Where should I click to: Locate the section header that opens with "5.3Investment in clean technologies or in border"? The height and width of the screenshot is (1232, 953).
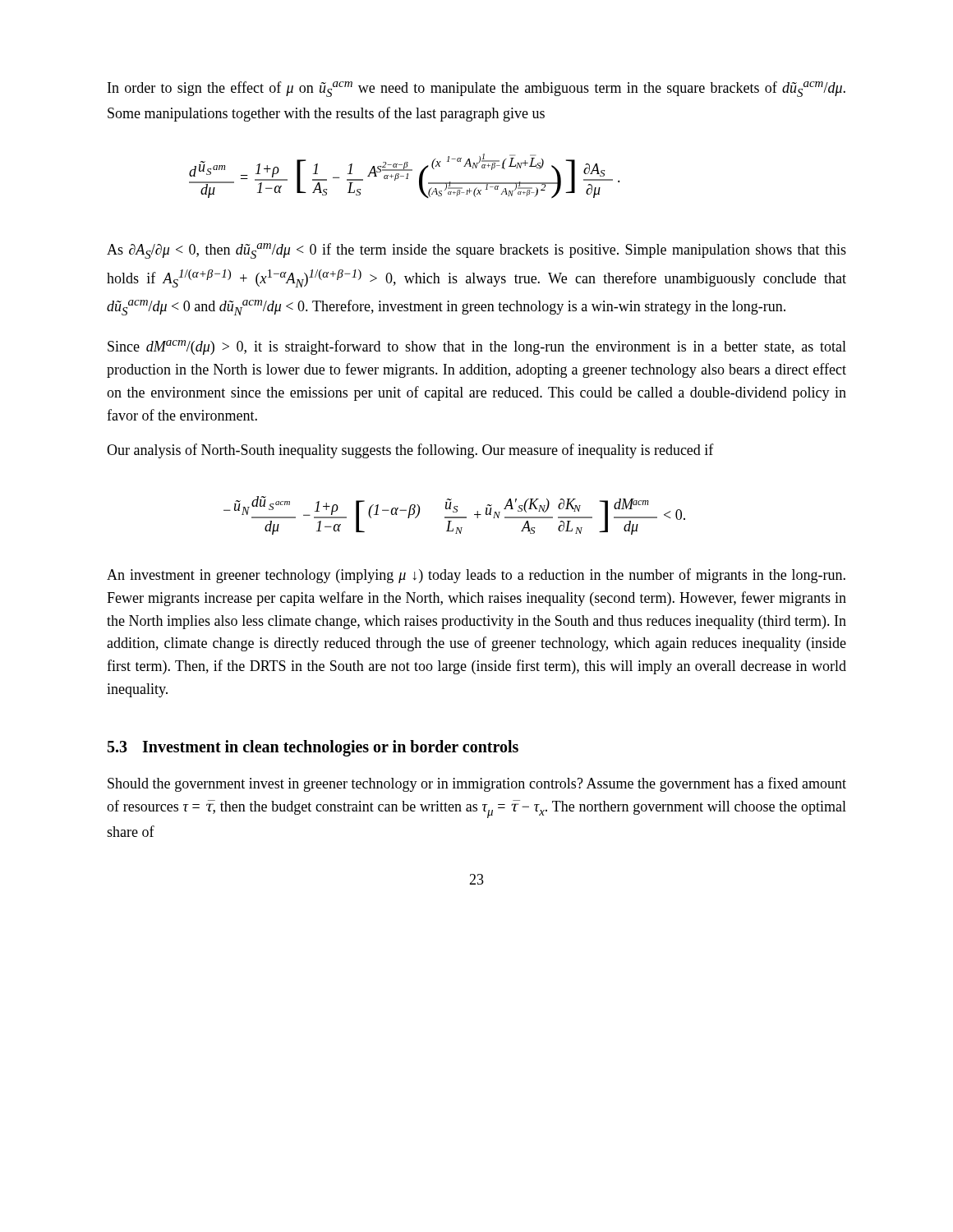click(313, 747)
